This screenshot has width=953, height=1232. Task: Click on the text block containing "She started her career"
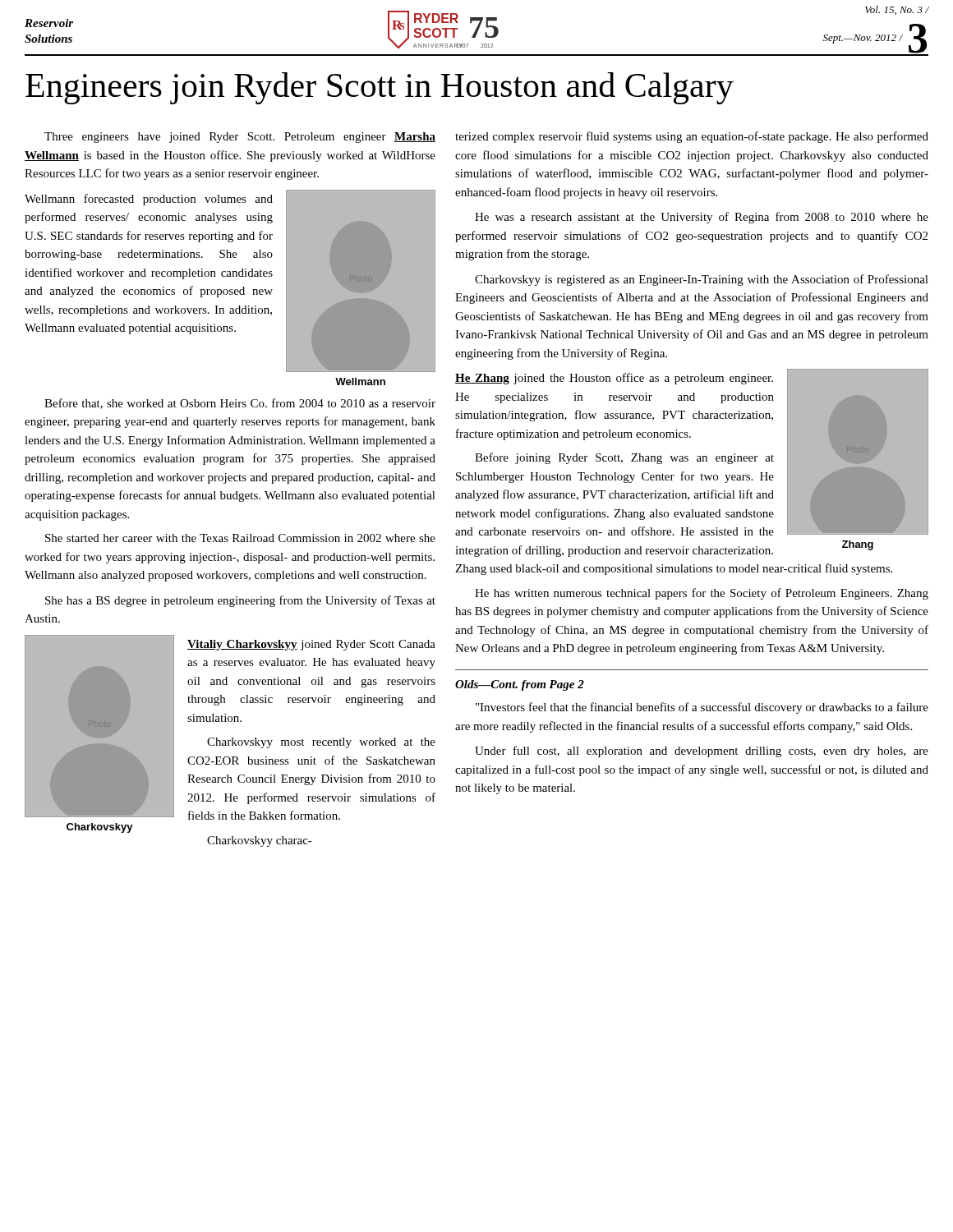tap(230, 556)
